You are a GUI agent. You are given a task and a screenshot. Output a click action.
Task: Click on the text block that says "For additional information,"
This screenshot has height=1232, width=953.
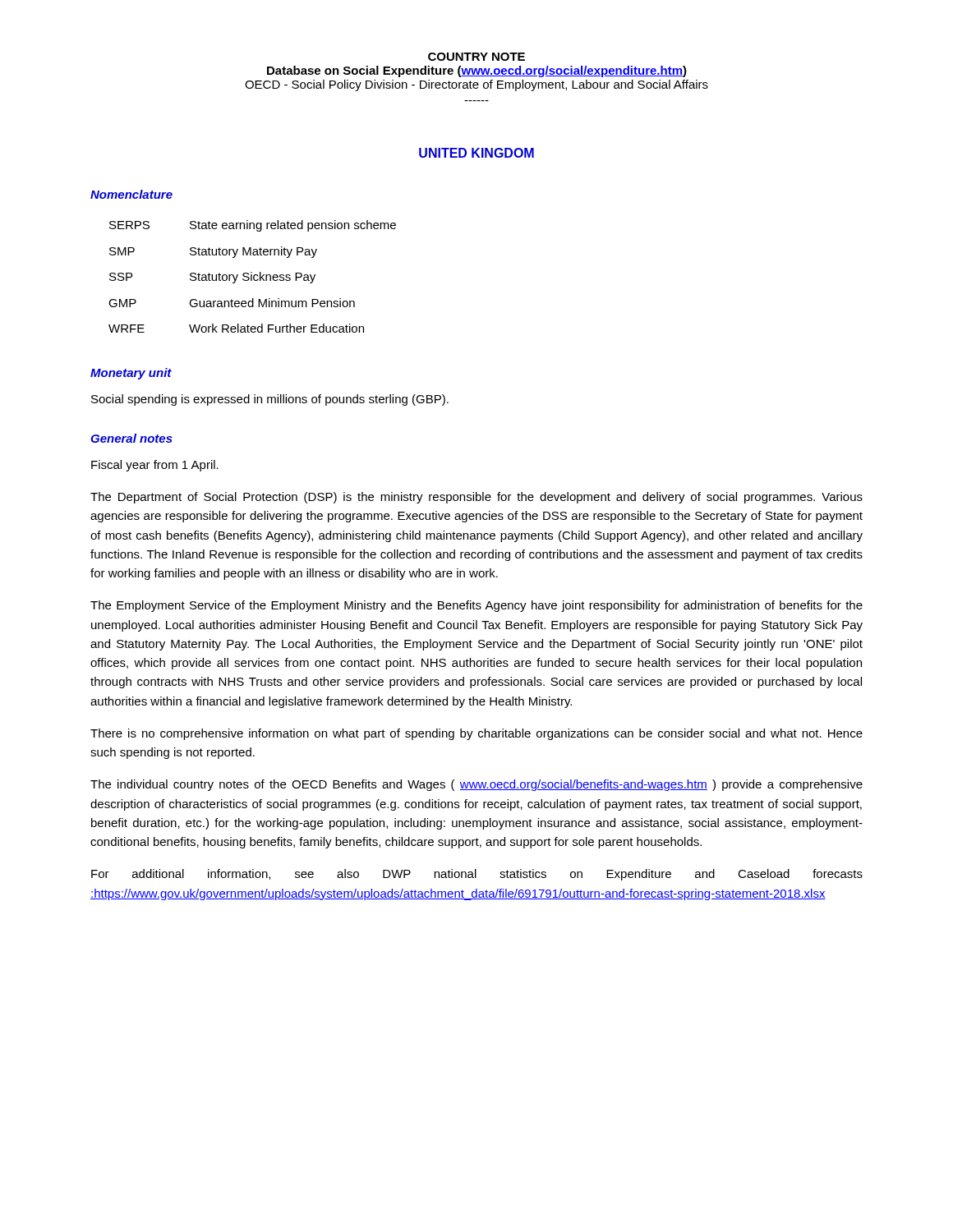(476, 883)
